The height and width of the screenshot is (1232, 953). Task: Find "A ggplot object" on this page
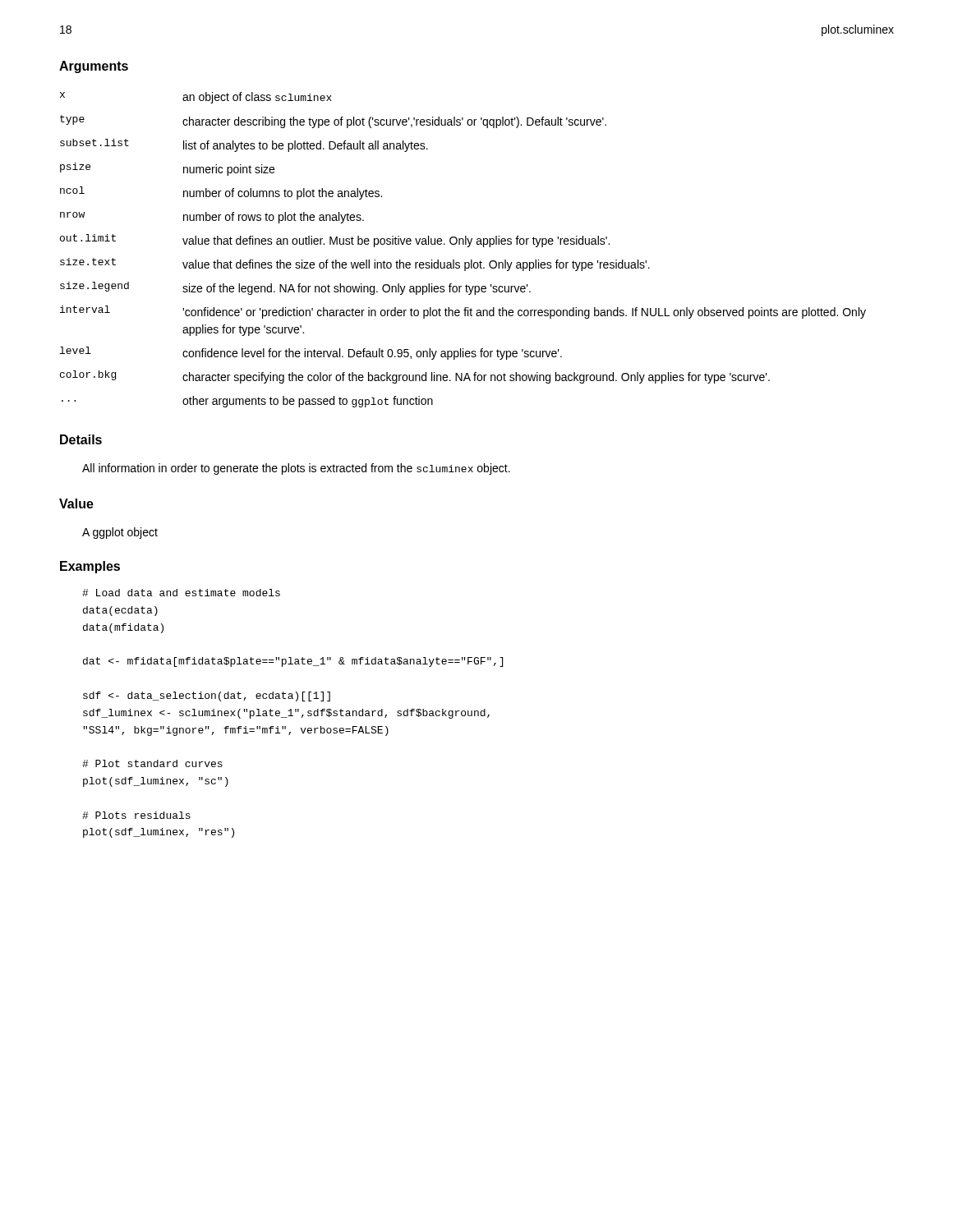point(120,532)
